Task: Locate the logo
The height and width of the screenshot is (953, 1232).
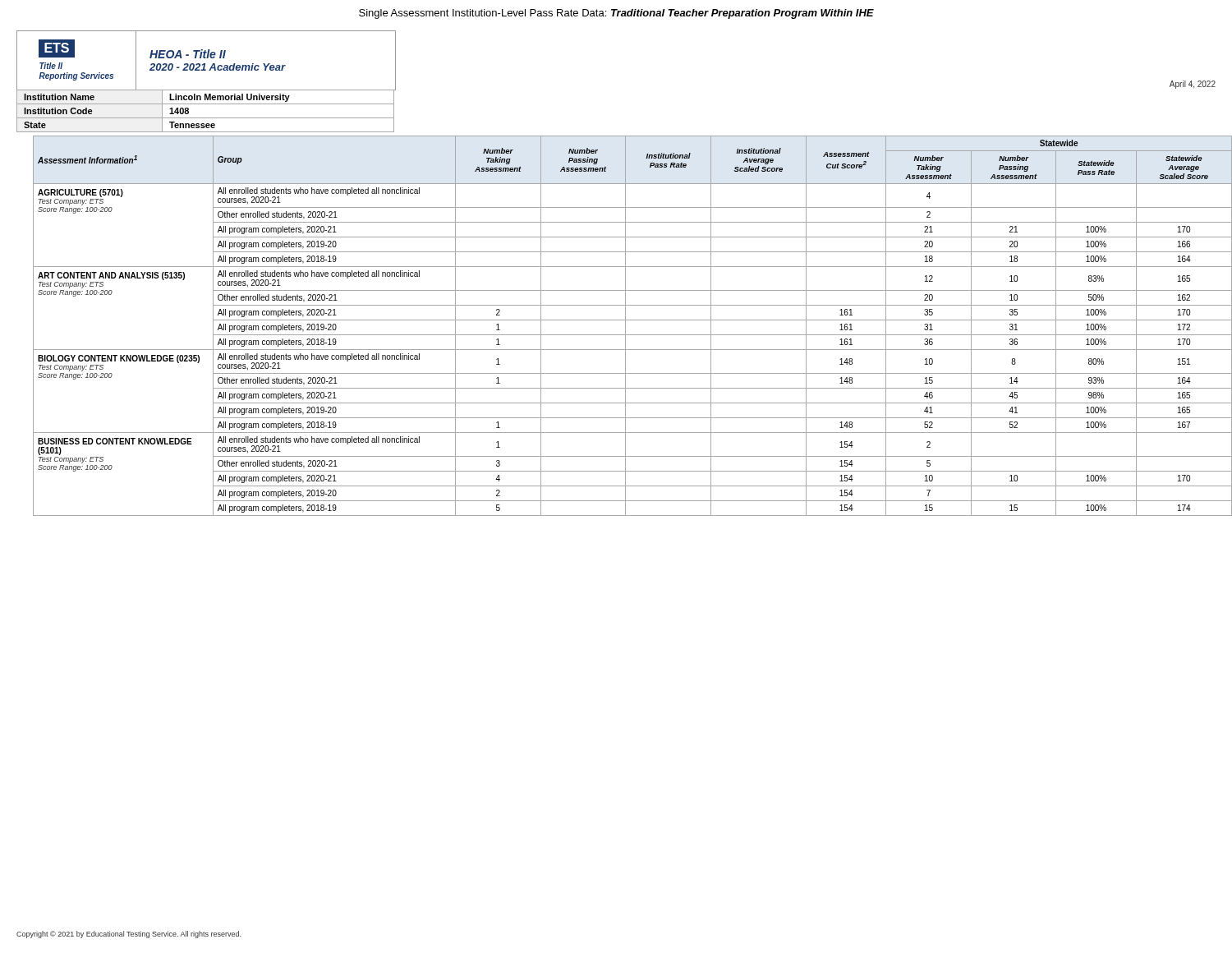Action: coord(77,60)
